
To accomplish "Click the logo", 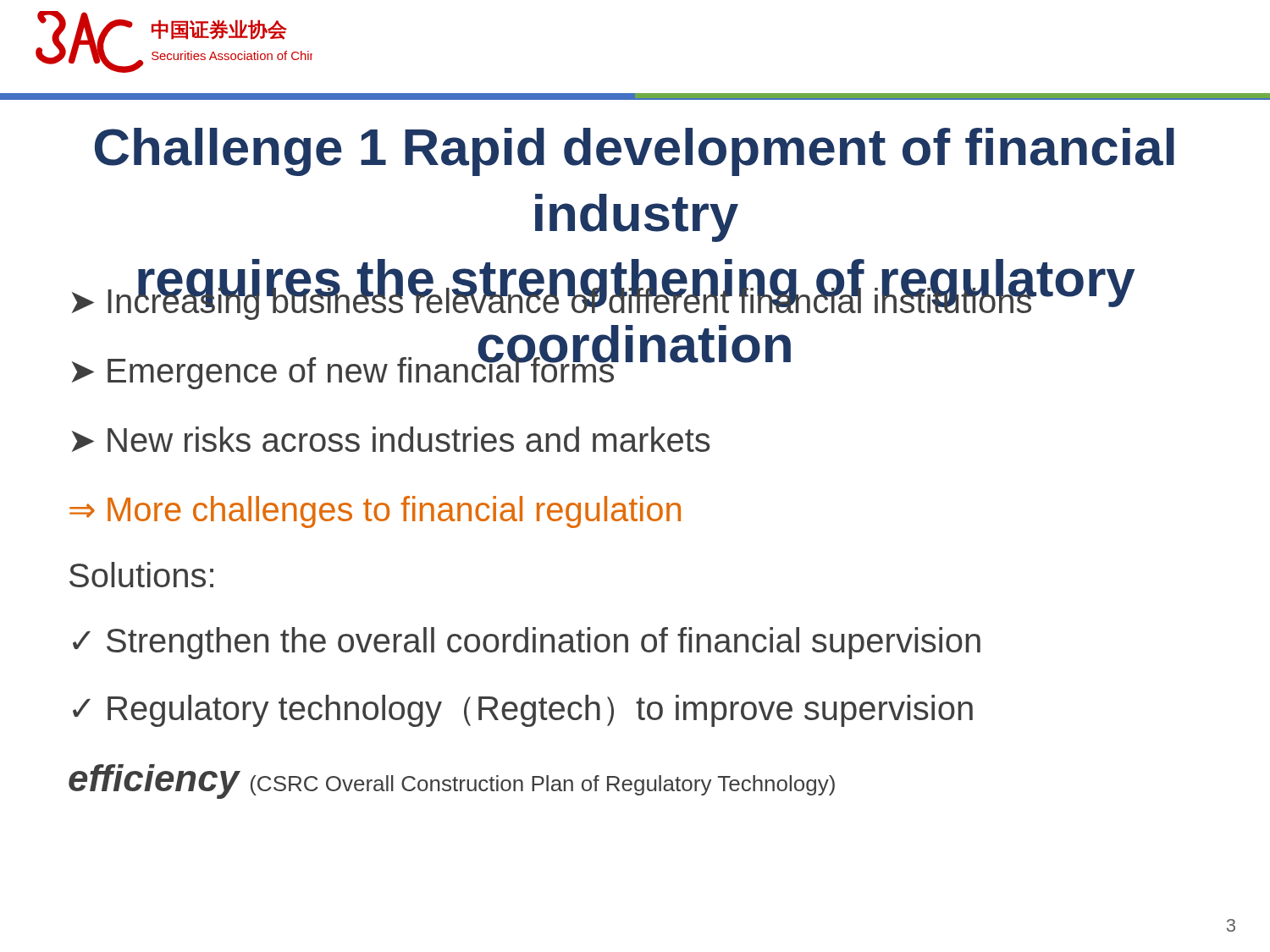I will point(635,47).
